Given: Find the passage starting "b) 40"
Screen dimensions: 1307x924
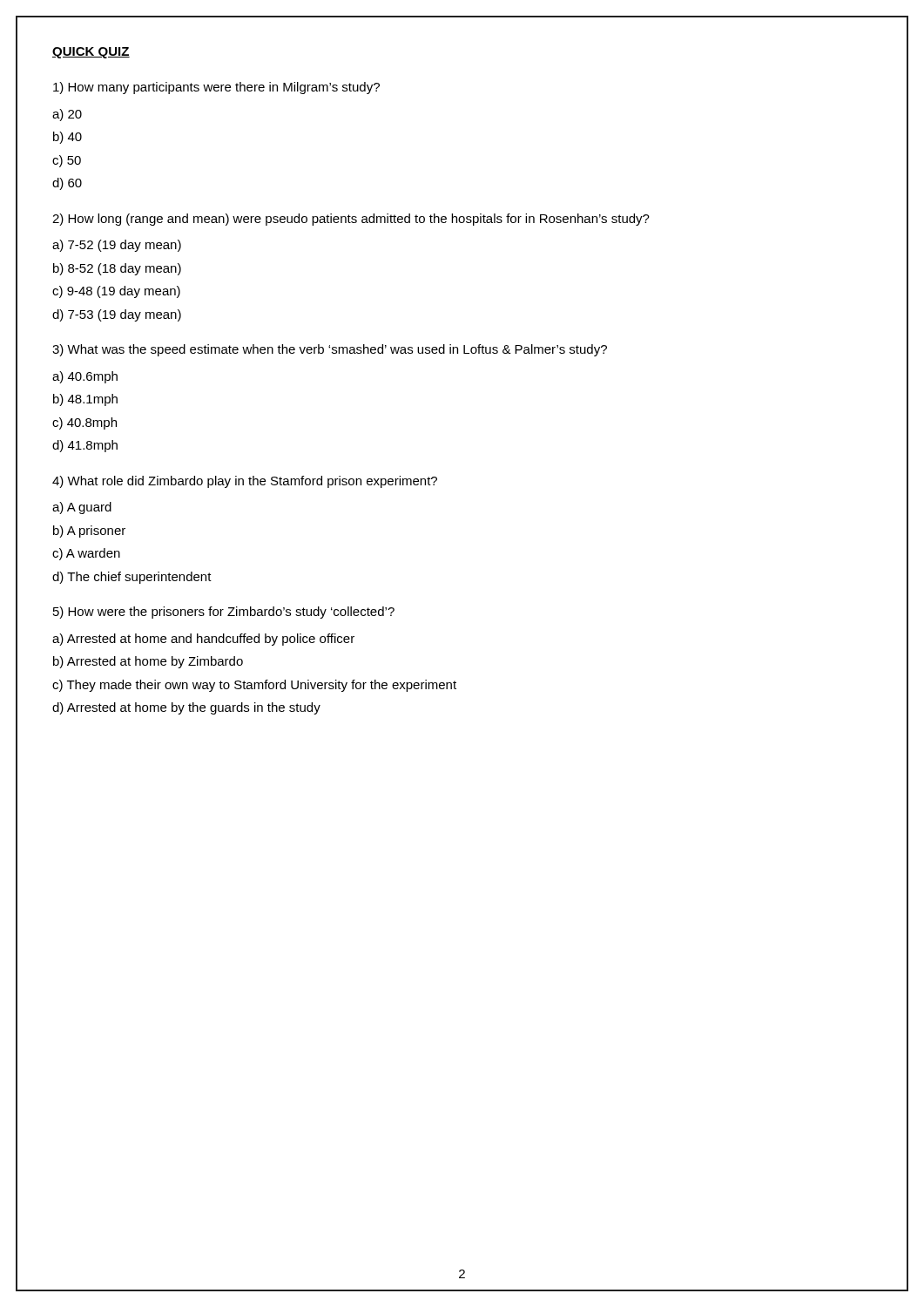Looking at the screenshot, I should point(67,136).
